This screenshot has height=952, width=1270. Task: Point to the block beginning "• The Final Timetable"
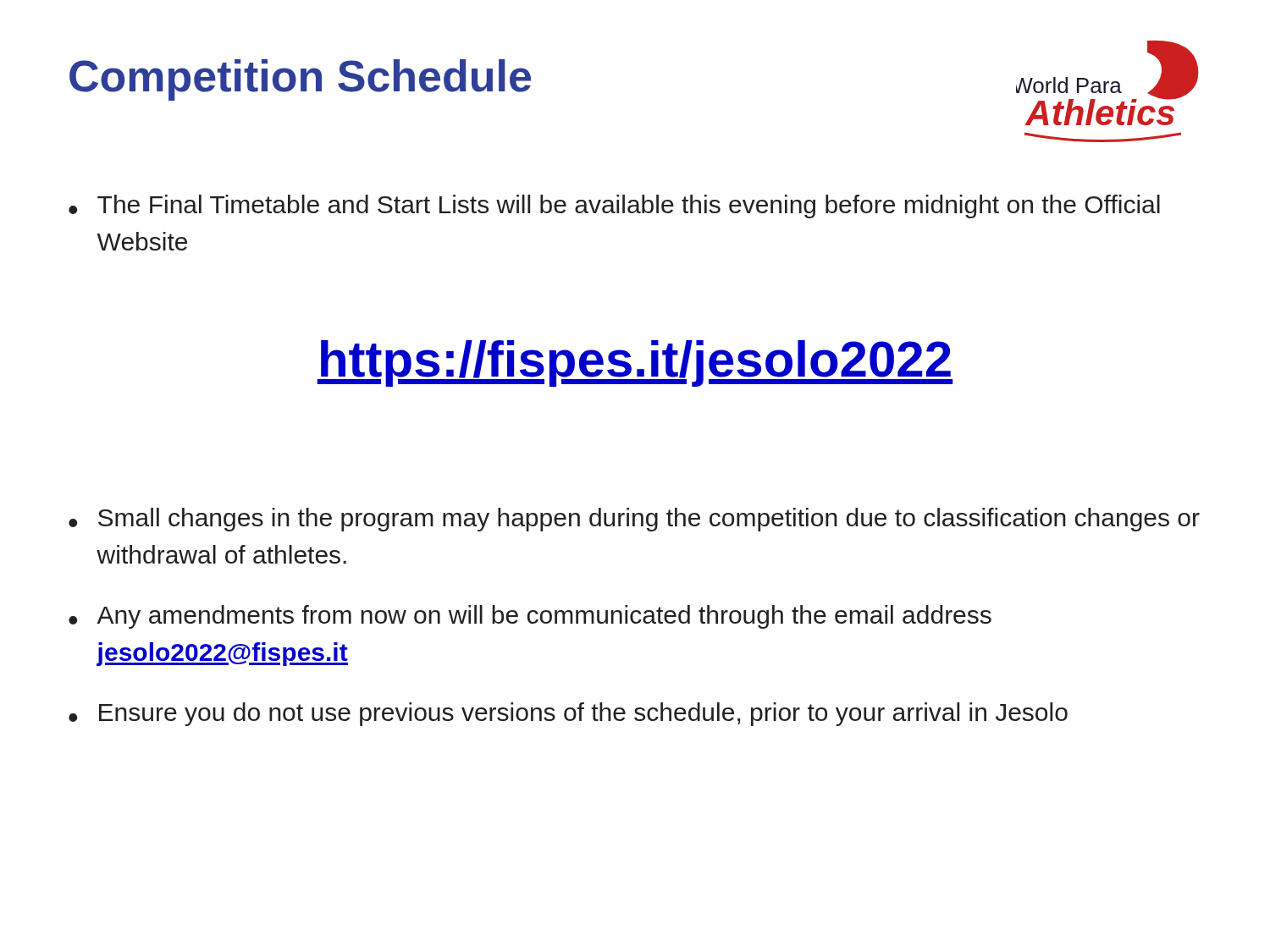tap(635, 223)
